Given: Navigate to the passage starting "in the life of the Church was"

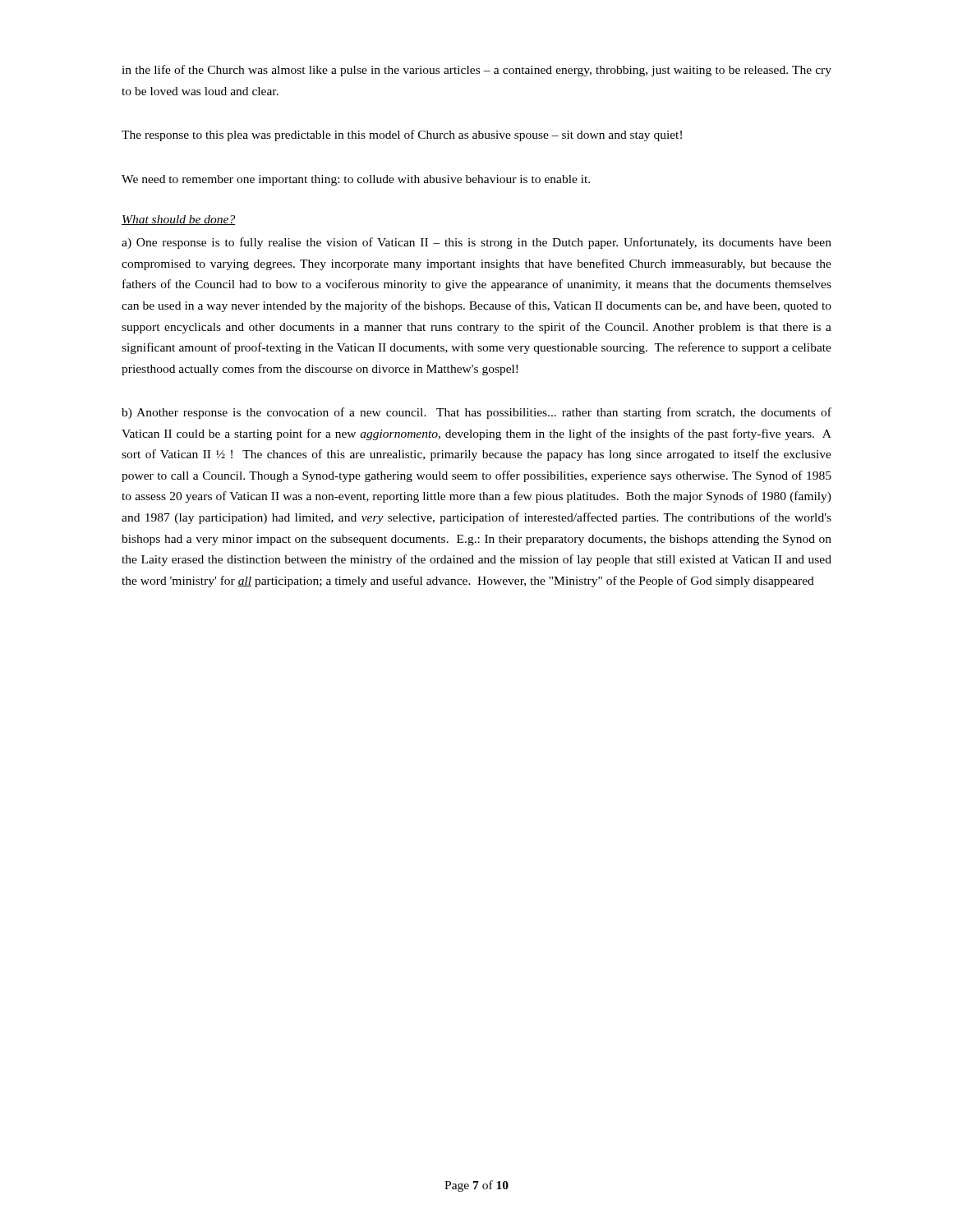Looking at the screenshot, I should pyautogui.click(x=476, y=80).
